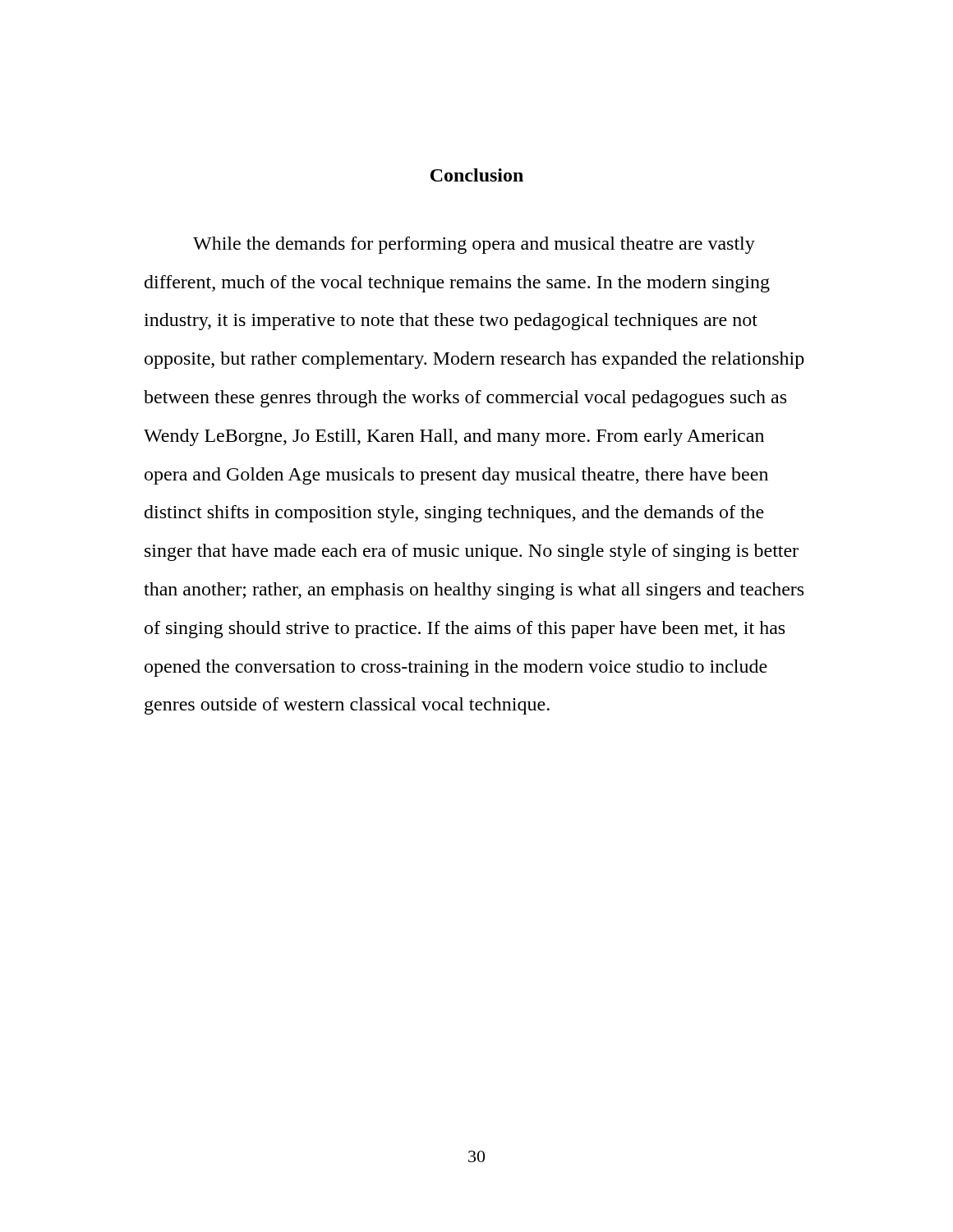Locate the block of text that opens with "While the demands for performing opera and musical"
This screenshot has width=953, height=1232.
click(x=474, y=474)
